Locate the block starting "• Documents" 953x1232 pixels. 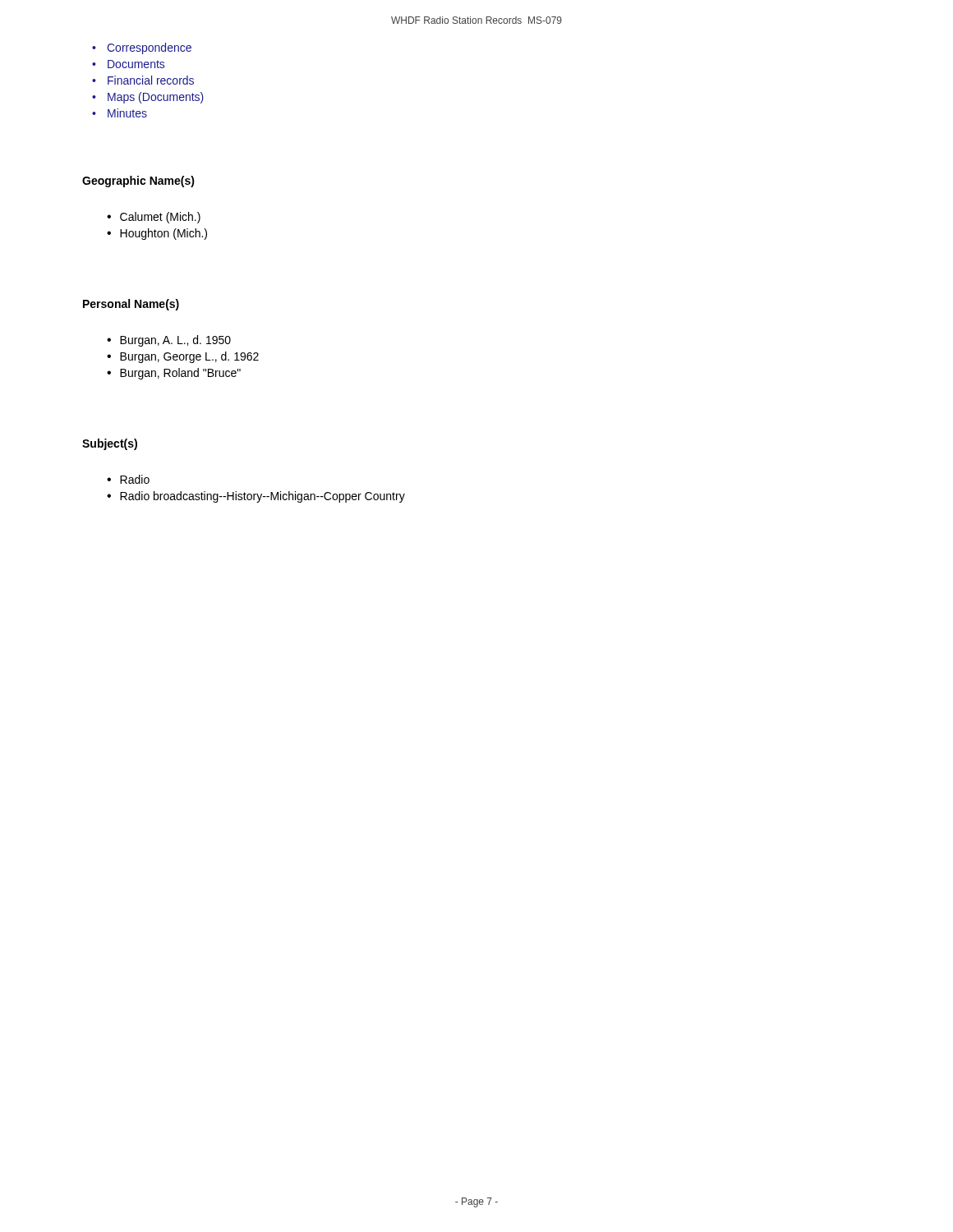136,64
